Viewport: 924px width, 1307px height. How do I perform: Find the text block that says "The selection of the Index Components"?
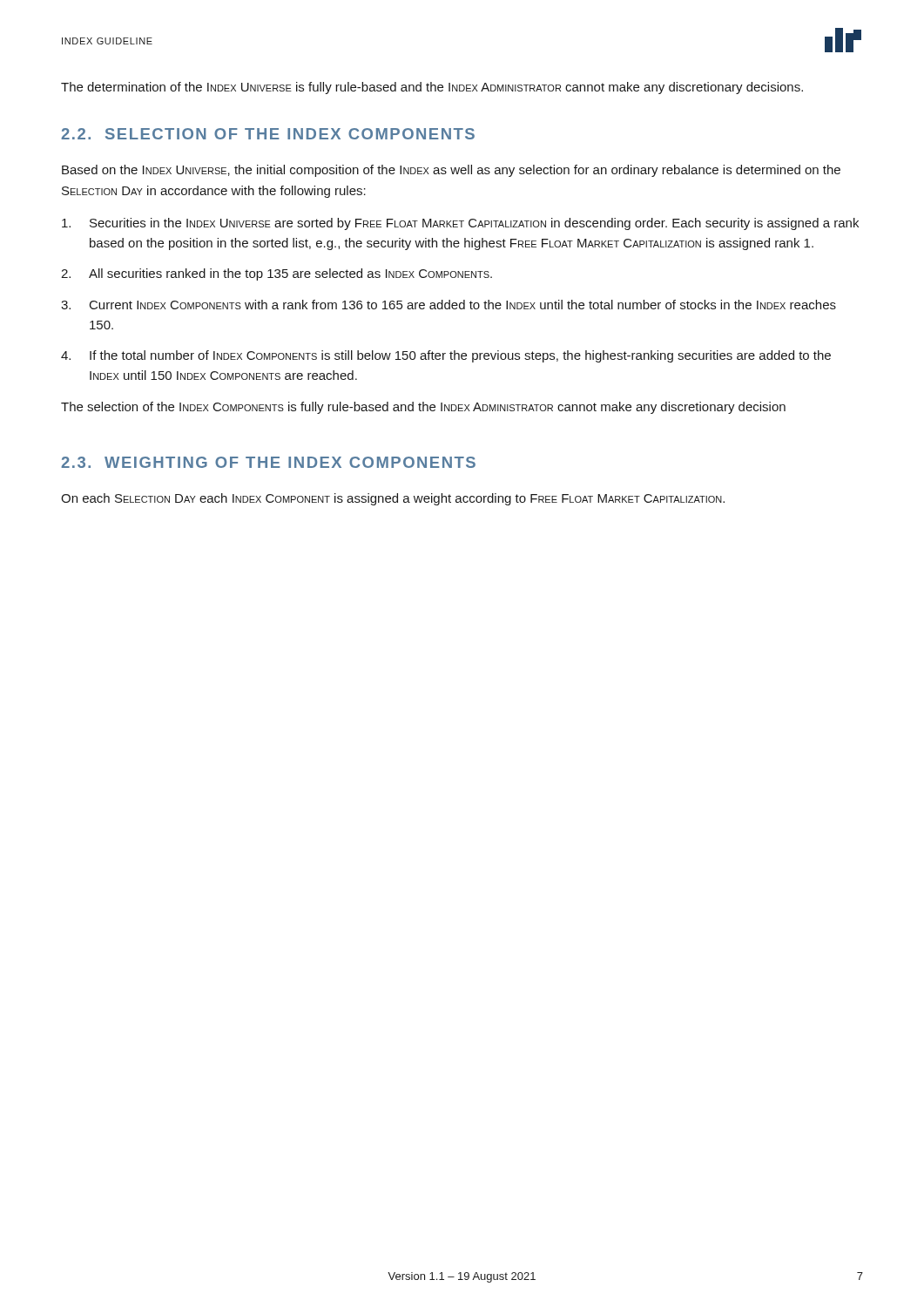coord(424,406)
